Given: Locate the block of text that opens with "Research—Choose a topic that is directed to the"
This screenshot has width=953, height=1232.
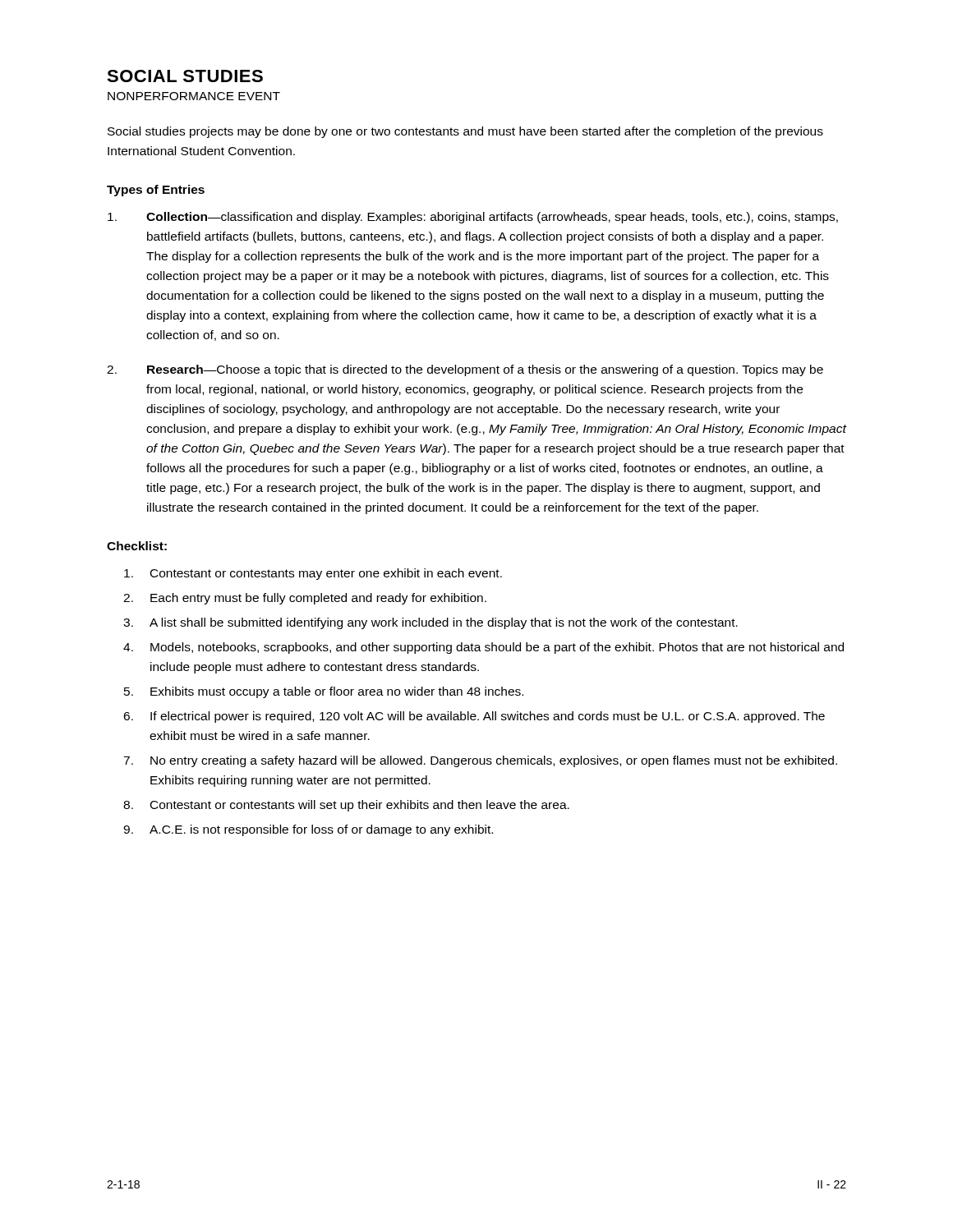Looking at the screenshot, I should [496, 438].
